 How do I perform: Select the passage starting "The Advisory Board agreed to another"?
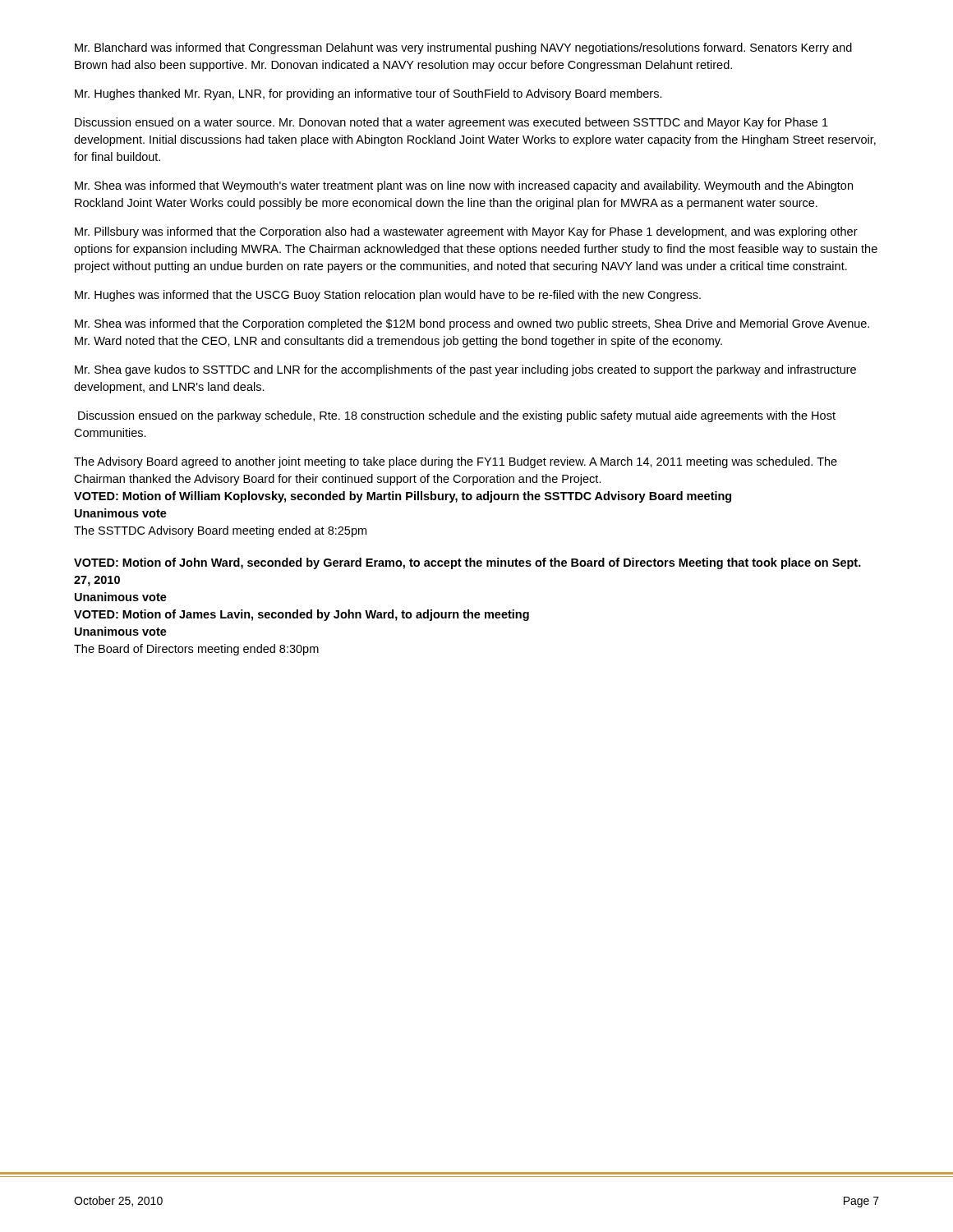pos(456,496)
